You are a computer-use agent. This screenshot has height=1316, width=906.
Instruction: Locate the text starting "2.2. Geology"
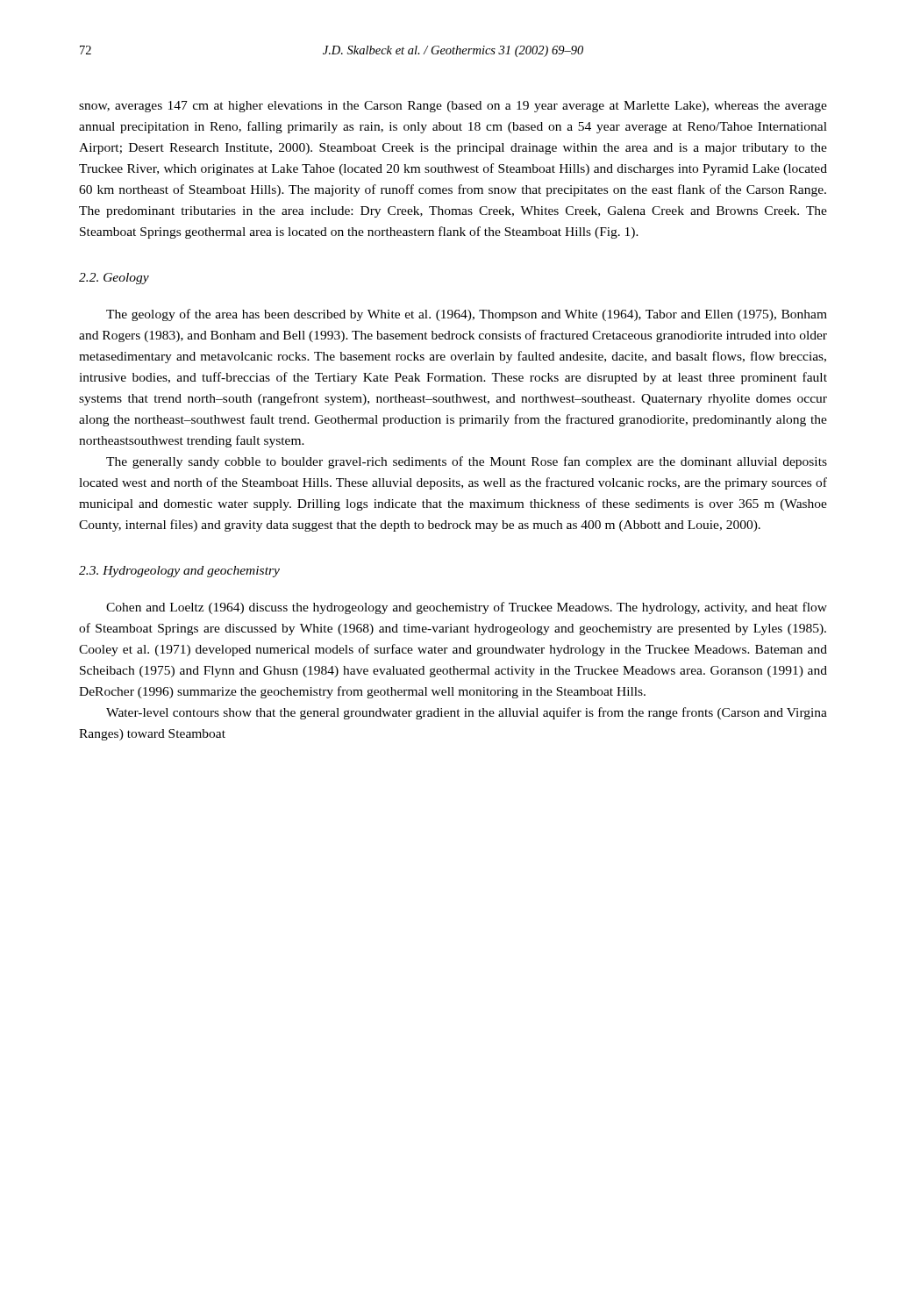[114, 277]
